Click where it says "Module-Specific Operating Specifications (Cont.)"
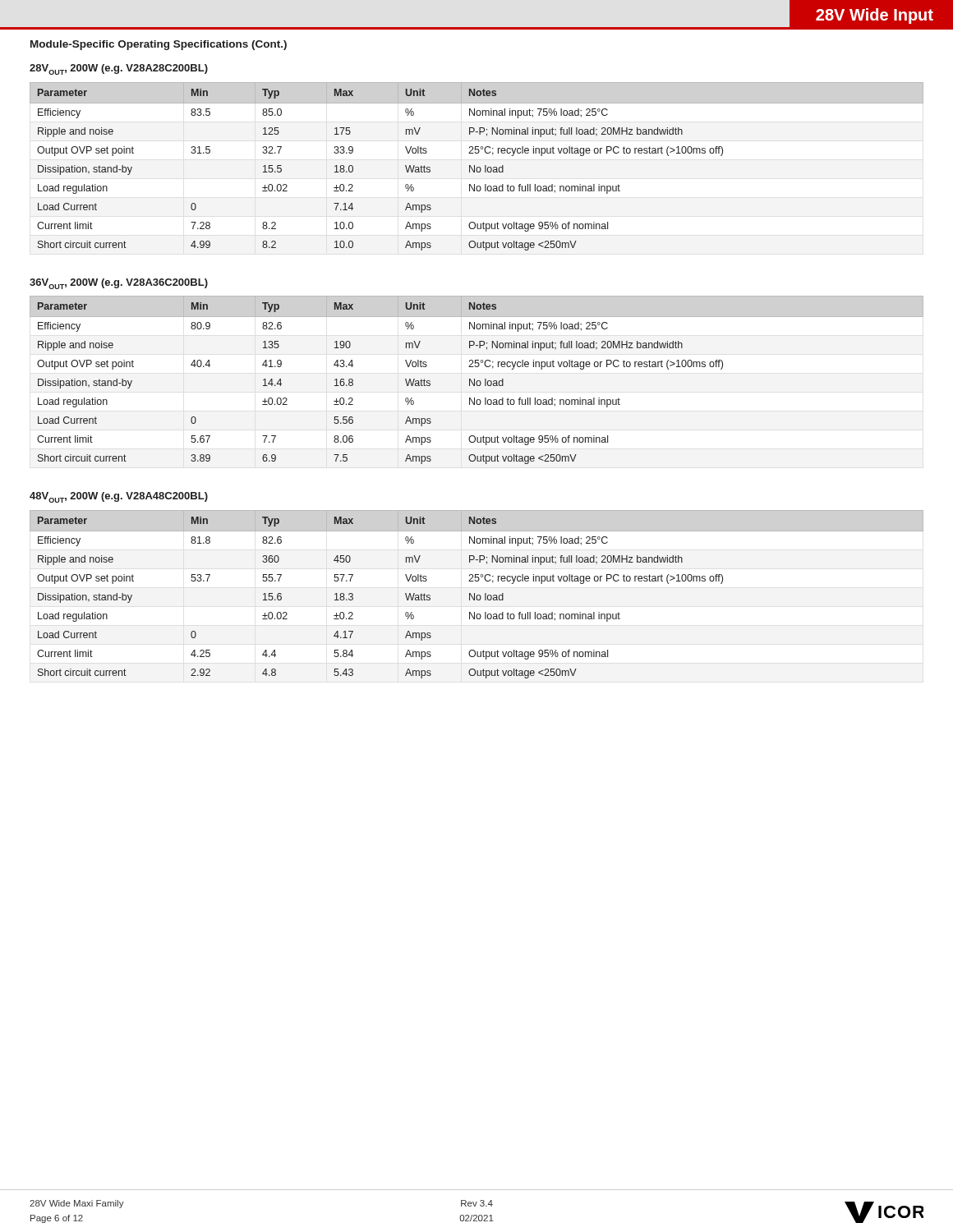The image size is (953, 1232). tap(158, 44)
